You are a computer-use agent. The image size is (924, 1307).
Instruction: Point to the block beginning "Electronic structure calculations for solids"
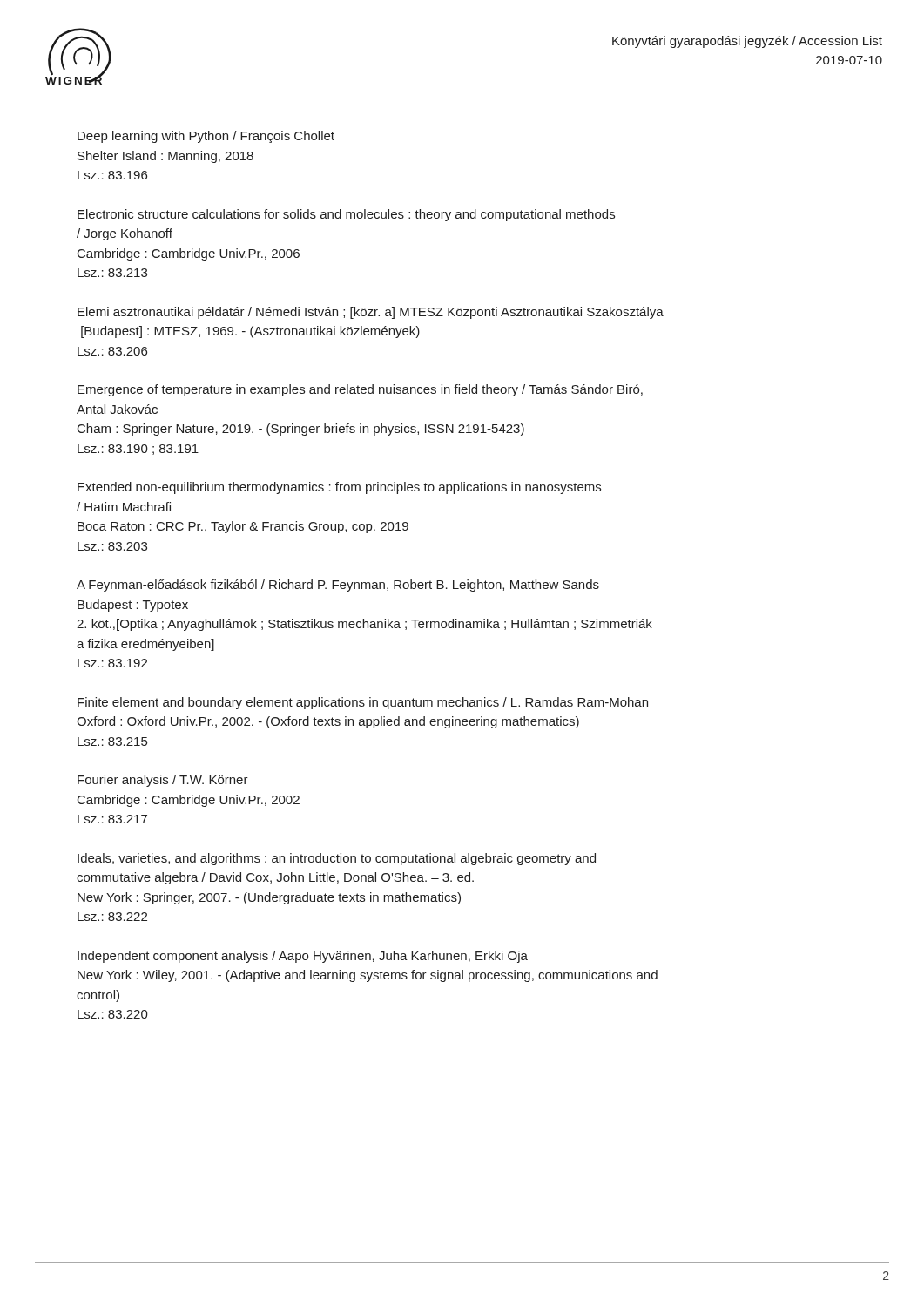[346, 215]
